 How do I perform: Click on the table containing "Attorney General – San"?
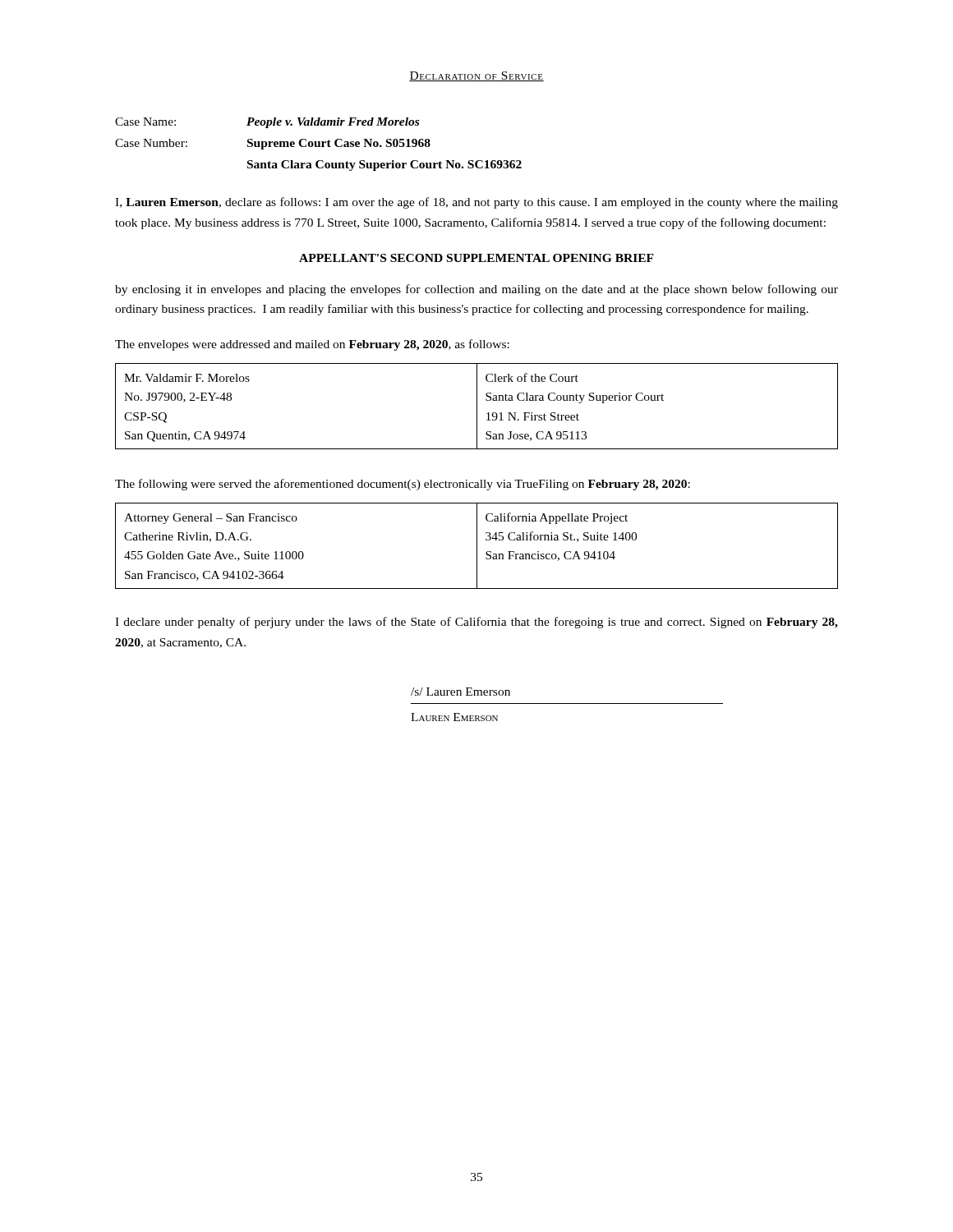point(476,546)
